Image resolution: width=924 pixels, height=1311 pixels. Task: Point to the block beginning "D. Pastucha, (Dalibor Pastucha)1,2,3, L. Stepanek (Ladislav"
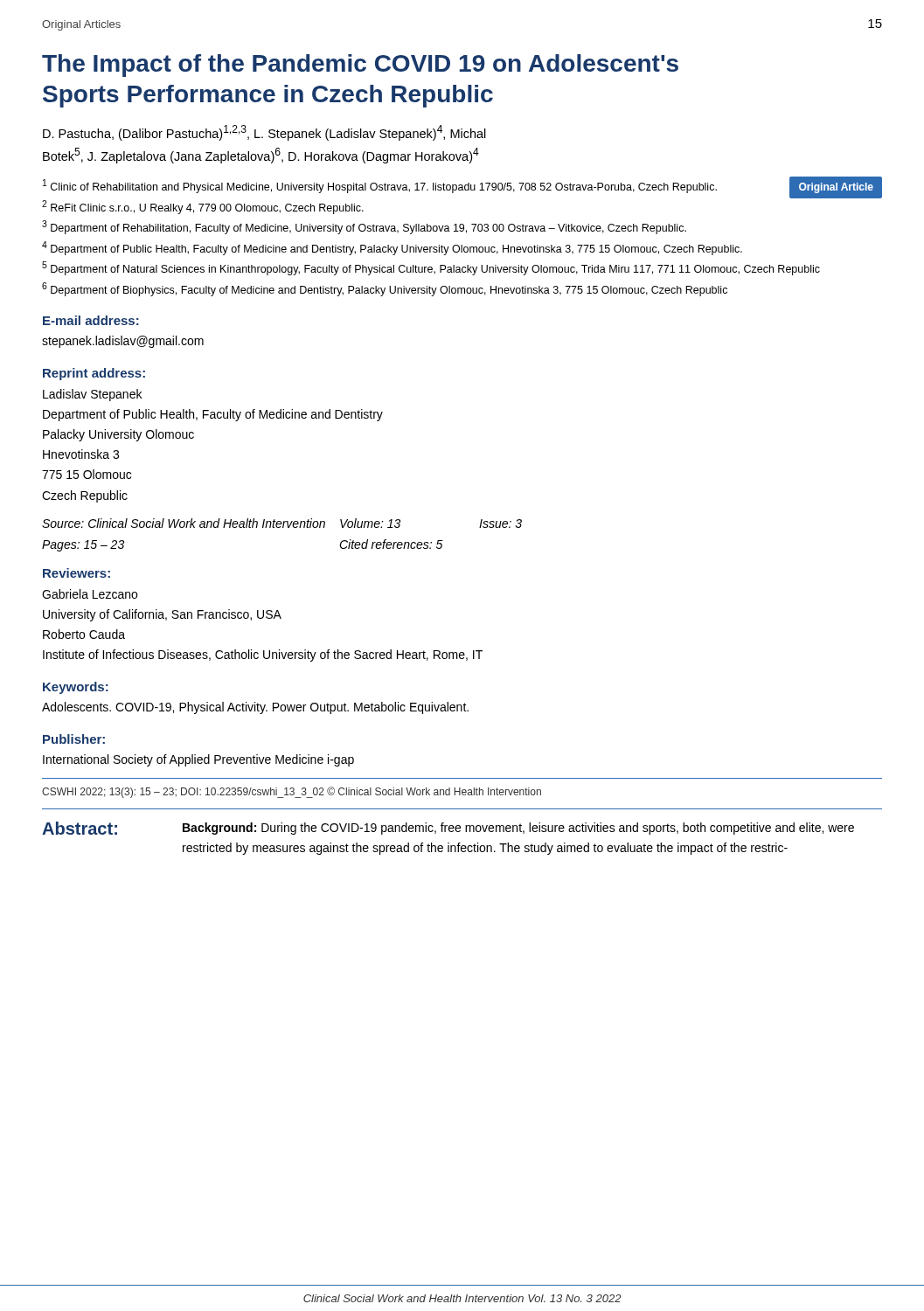tap(264, 143)
